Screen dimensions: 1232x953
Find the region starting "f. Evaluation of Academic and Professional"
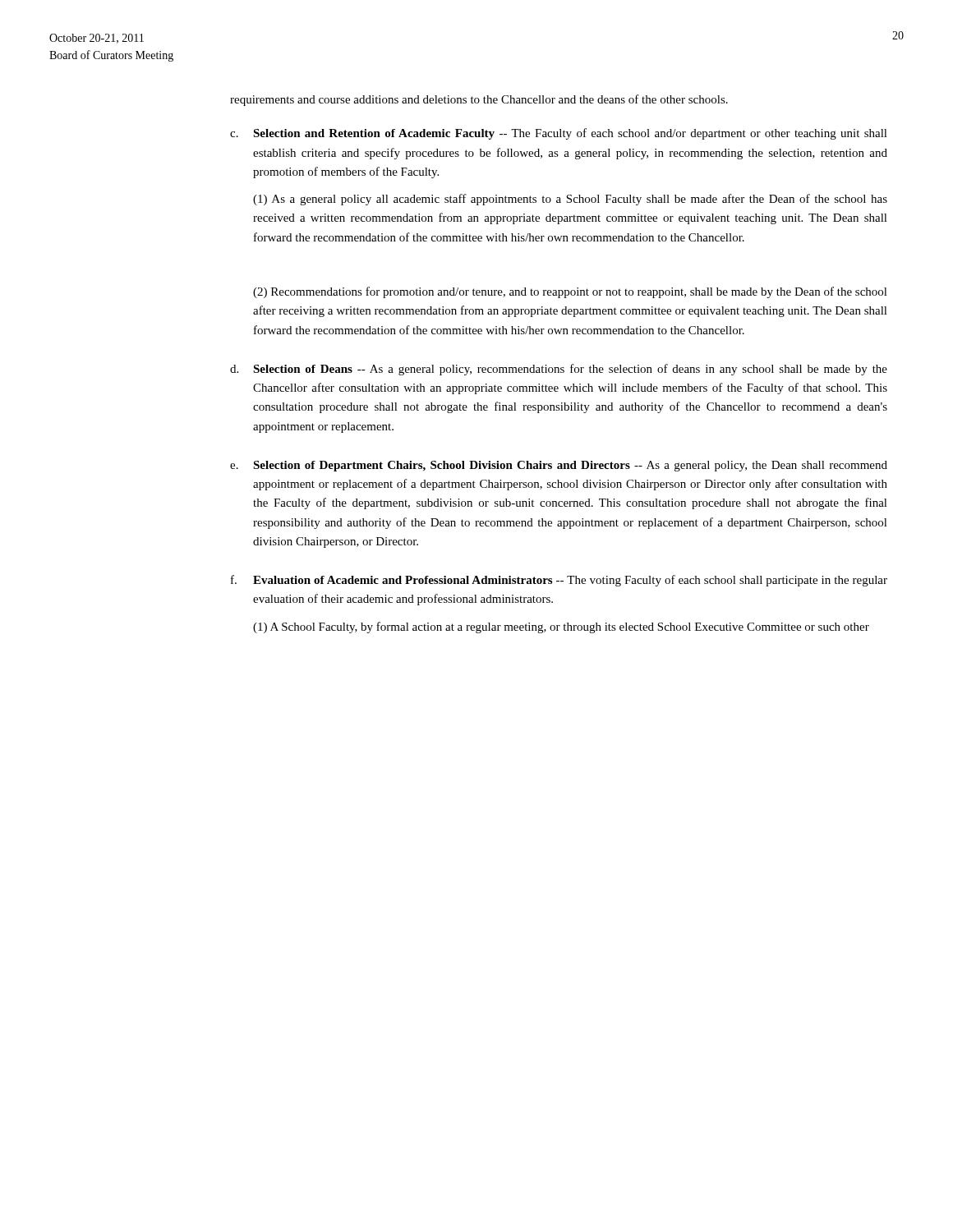point(559,608)
